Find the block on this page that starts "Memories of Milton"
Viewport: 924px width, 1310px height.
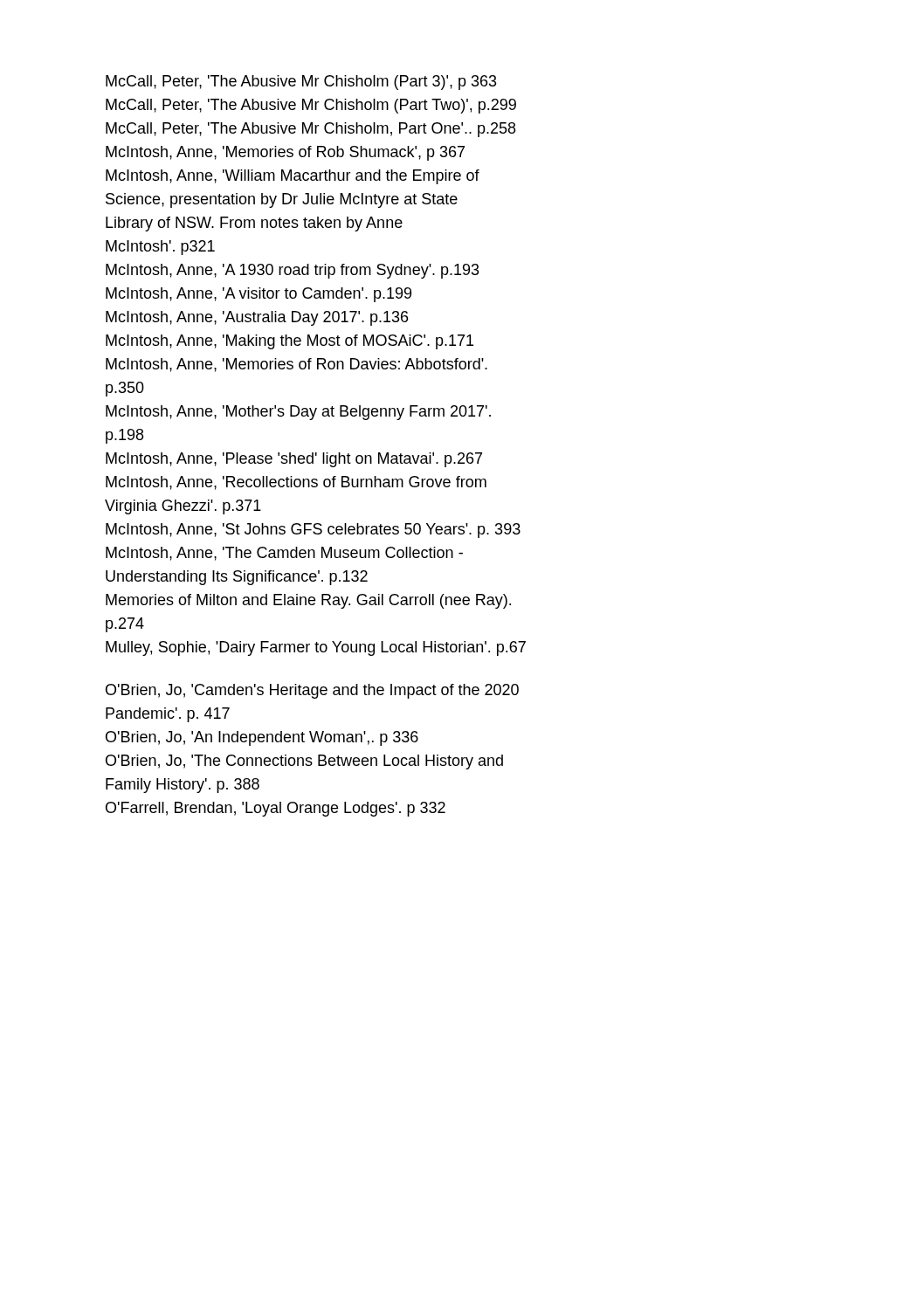pyautogui.click(x=445, y=612)
